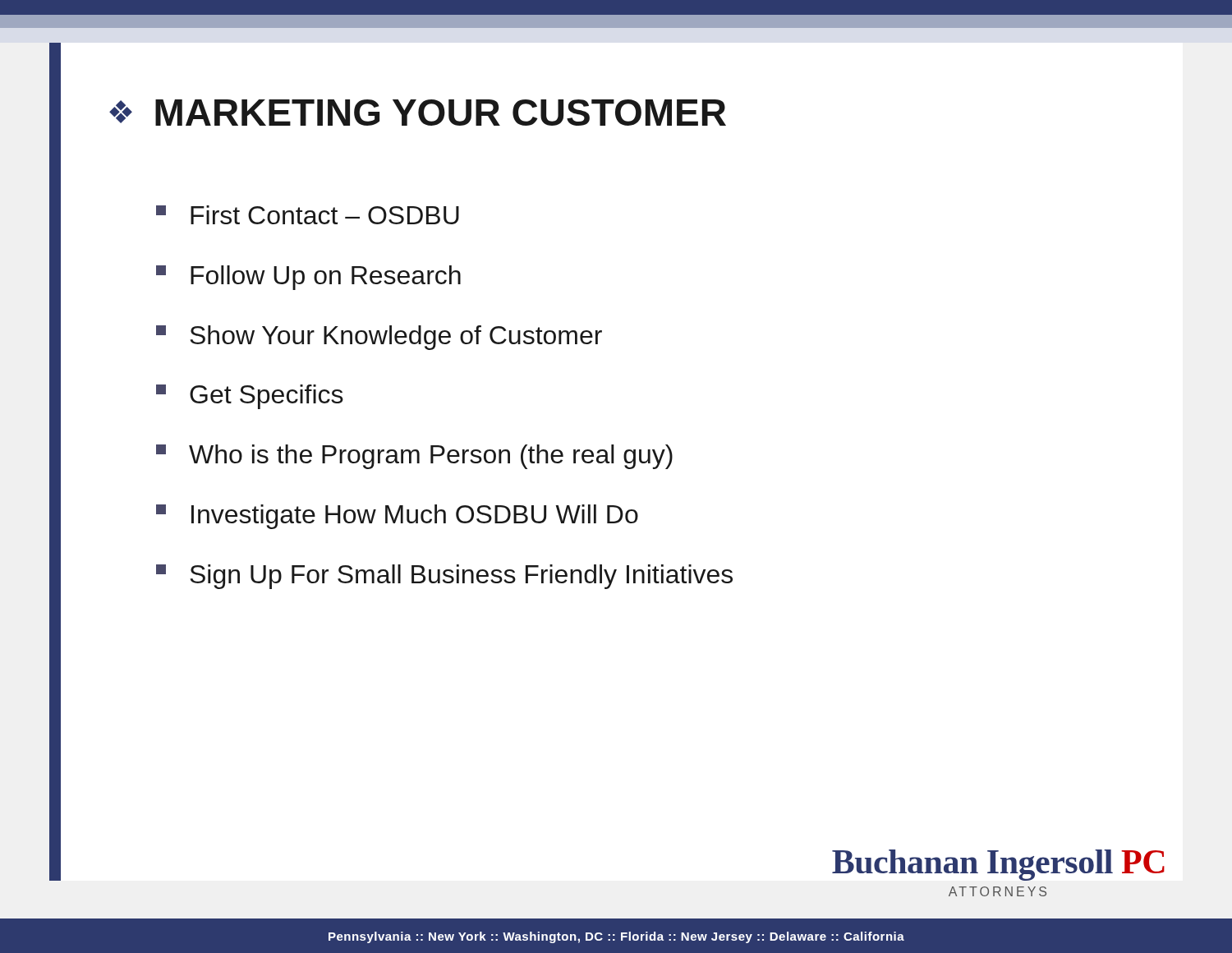Find the list item that reads "Show Your Knowledge of Customer"
This screenshot has height=953, width=1232.
click(x=379, y=335)
